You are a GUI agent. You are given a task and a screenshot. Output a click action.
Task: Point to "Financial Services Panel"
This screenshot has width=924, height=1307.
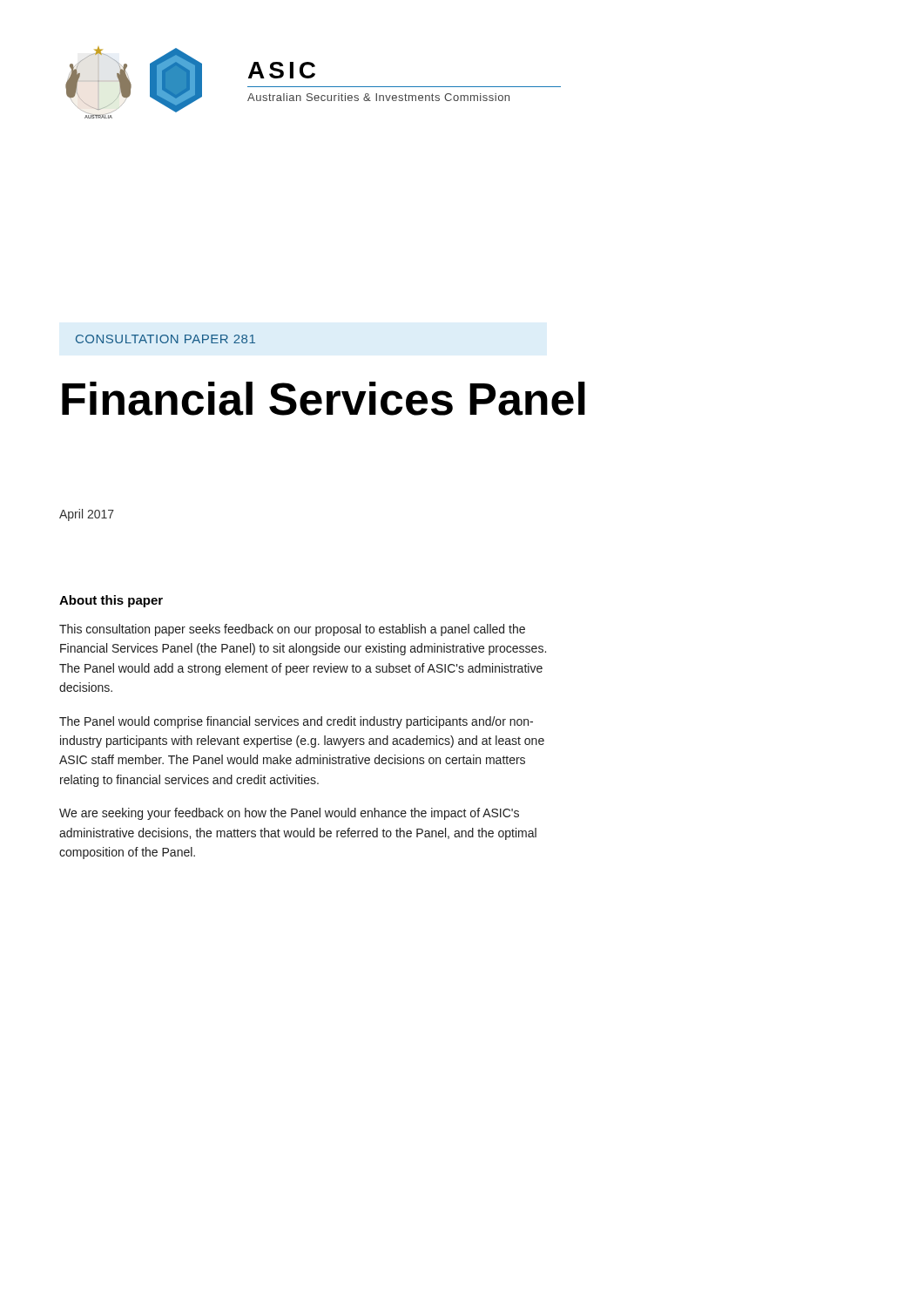click(364, 400)
